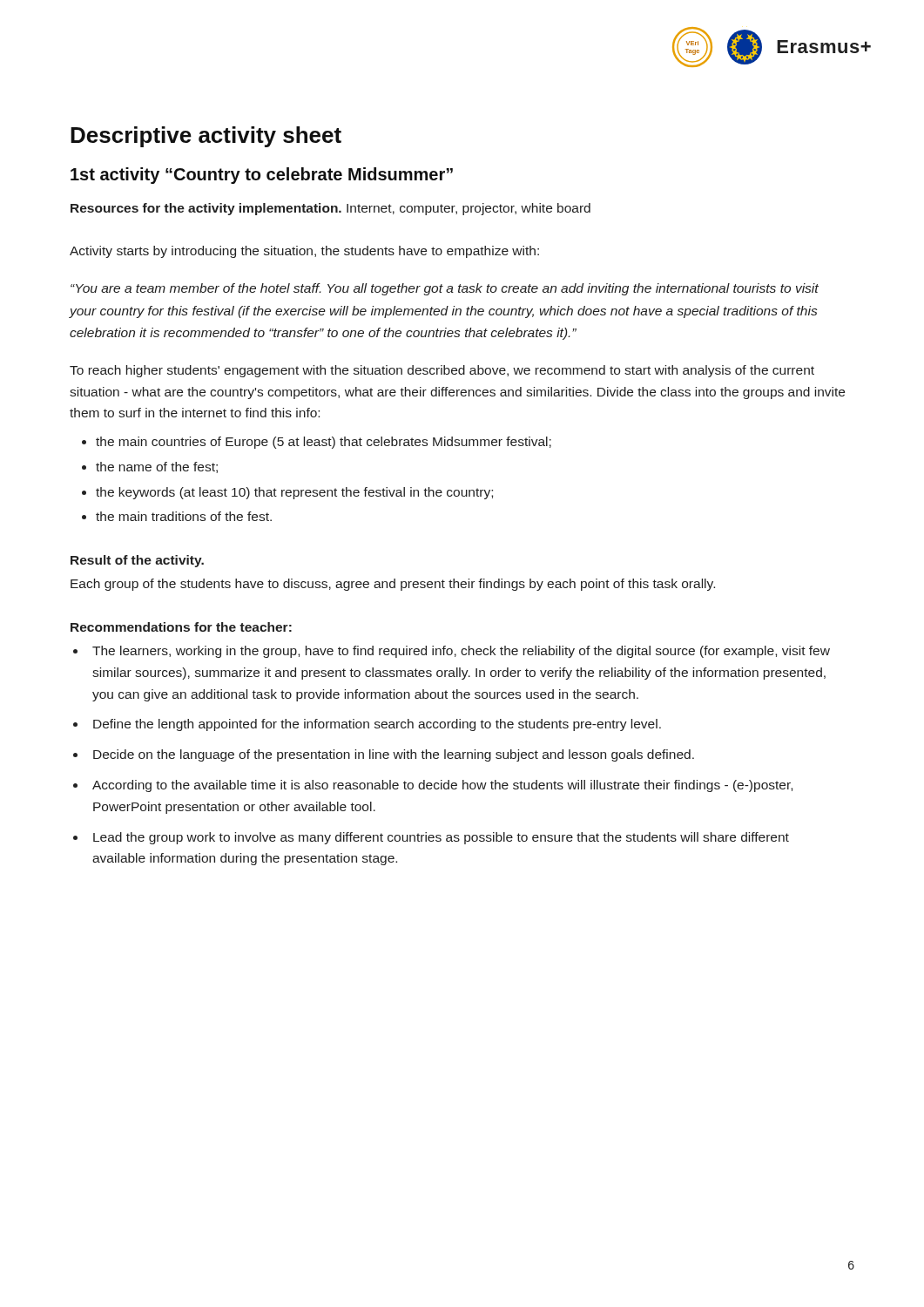The height and width of the screenshot is (1307, 924).
Task: Click on the text block starting "the main traditions of the fest."
Action: 184,517
